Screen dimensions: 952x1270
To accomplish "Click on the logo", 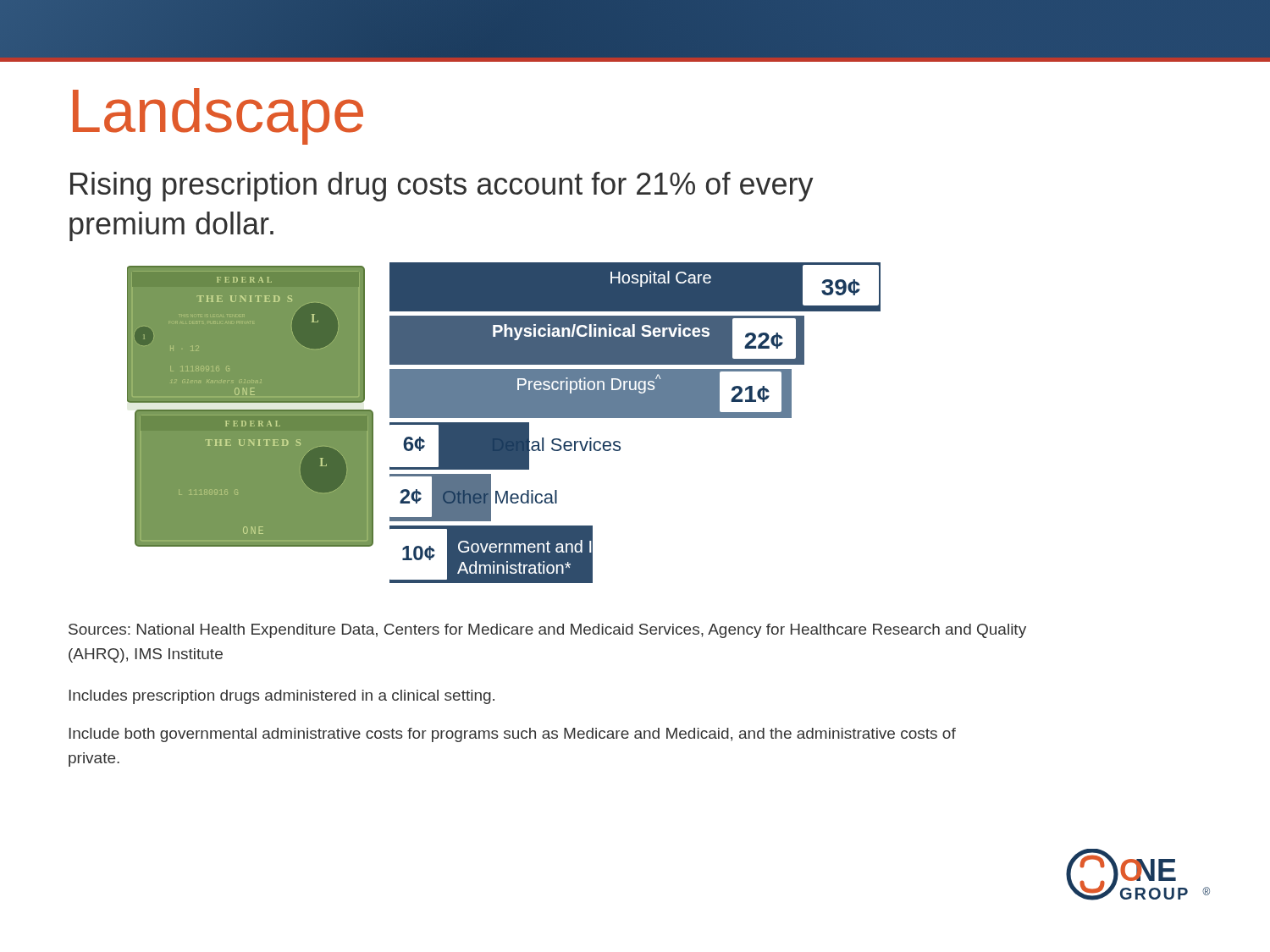I will (1134, 884).
